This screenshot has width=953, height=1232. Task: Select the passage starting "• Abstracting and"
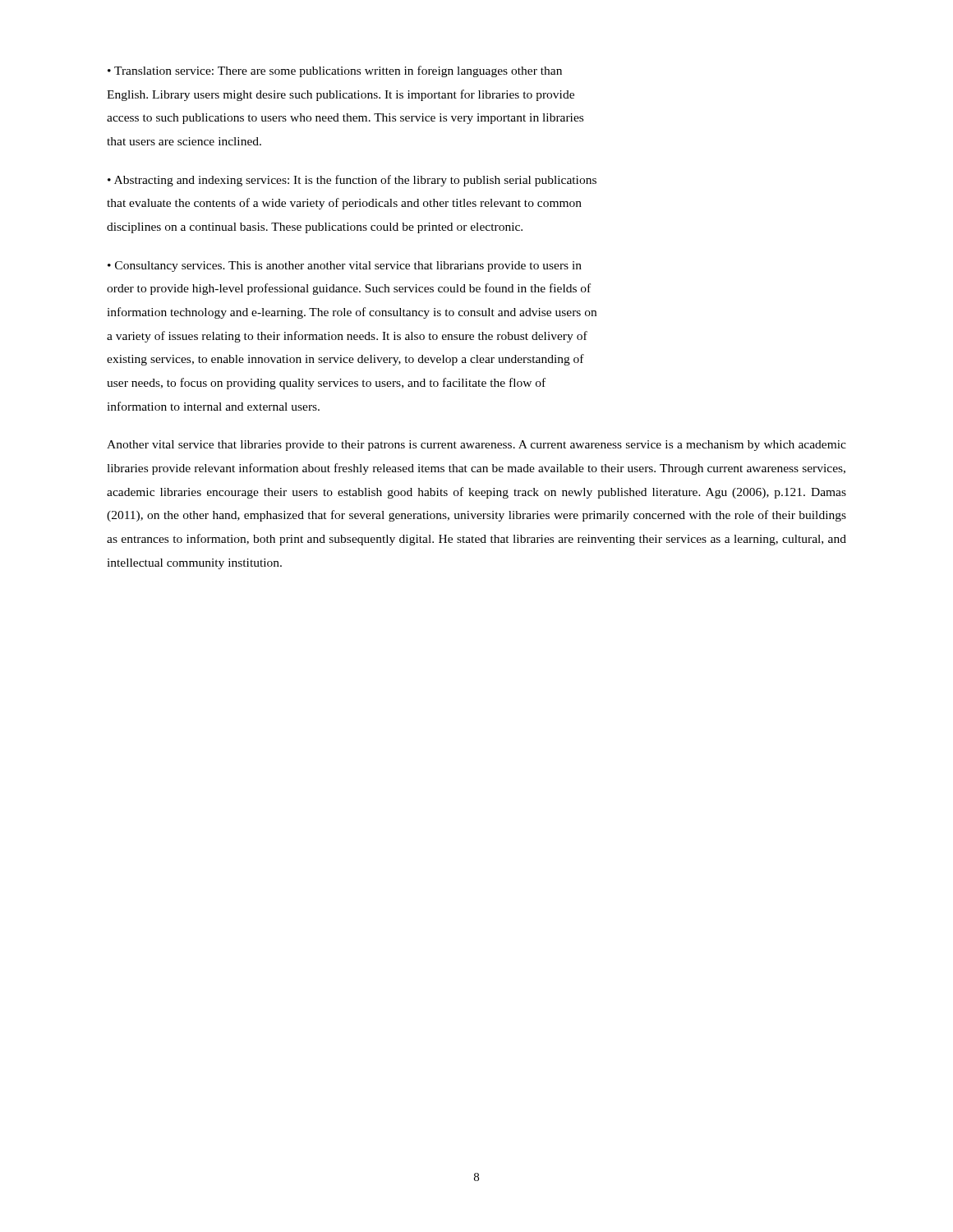476,203
